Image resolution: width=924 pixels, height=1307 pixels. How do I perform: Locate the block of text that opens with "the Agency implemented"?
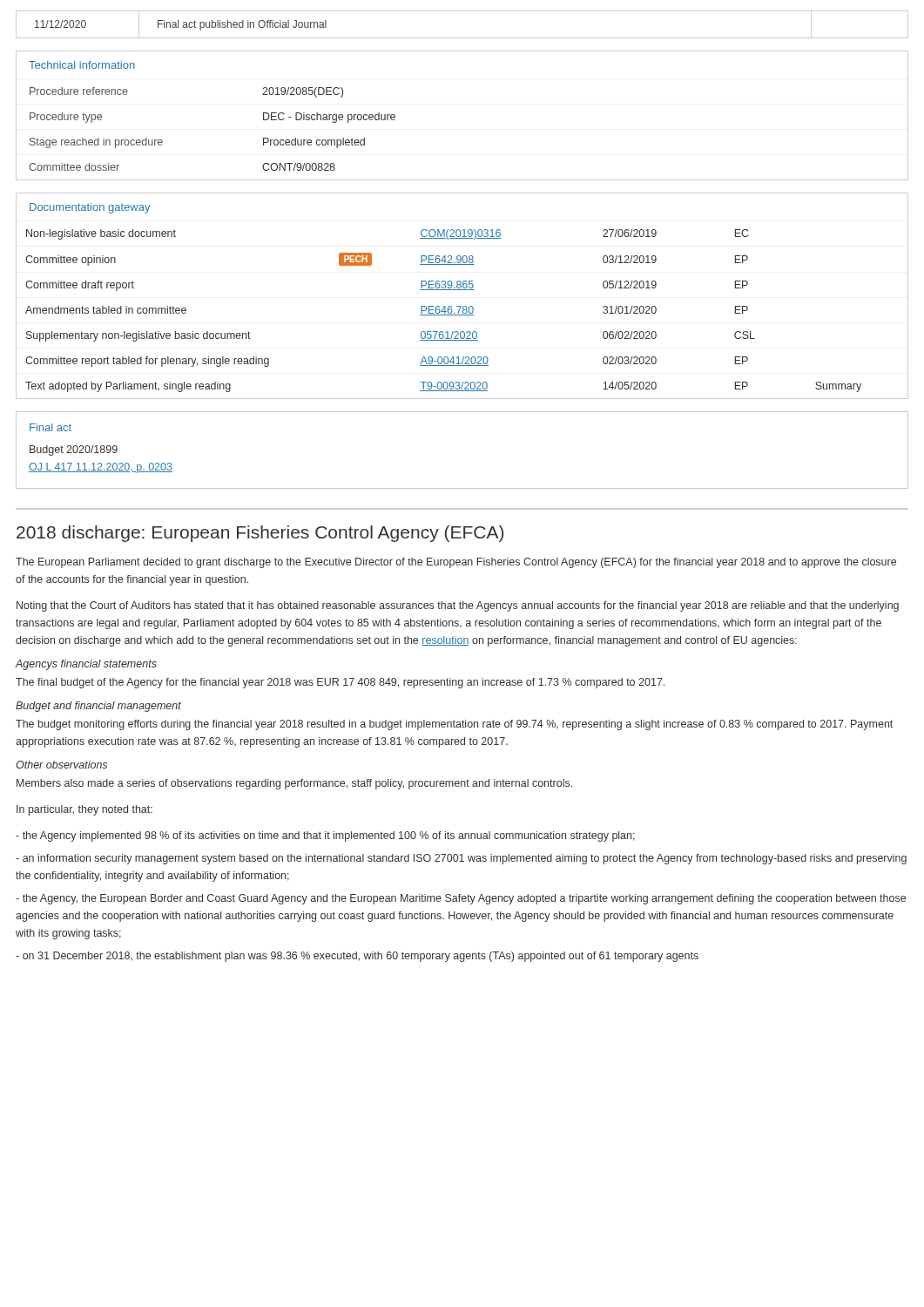(x=326, y=836)
